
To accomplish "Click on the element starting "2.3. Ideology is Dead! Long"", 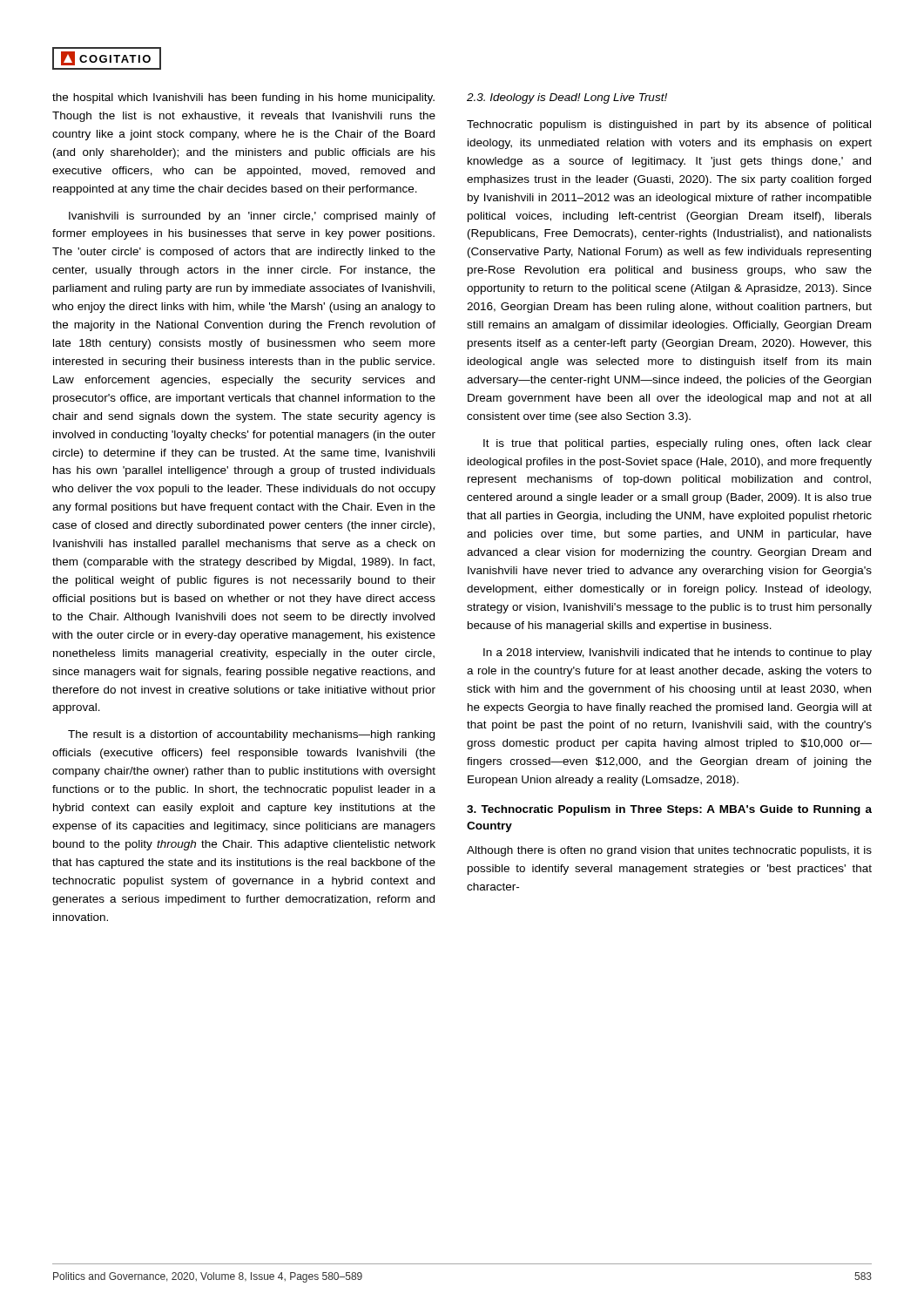I will tap(669, 98).
